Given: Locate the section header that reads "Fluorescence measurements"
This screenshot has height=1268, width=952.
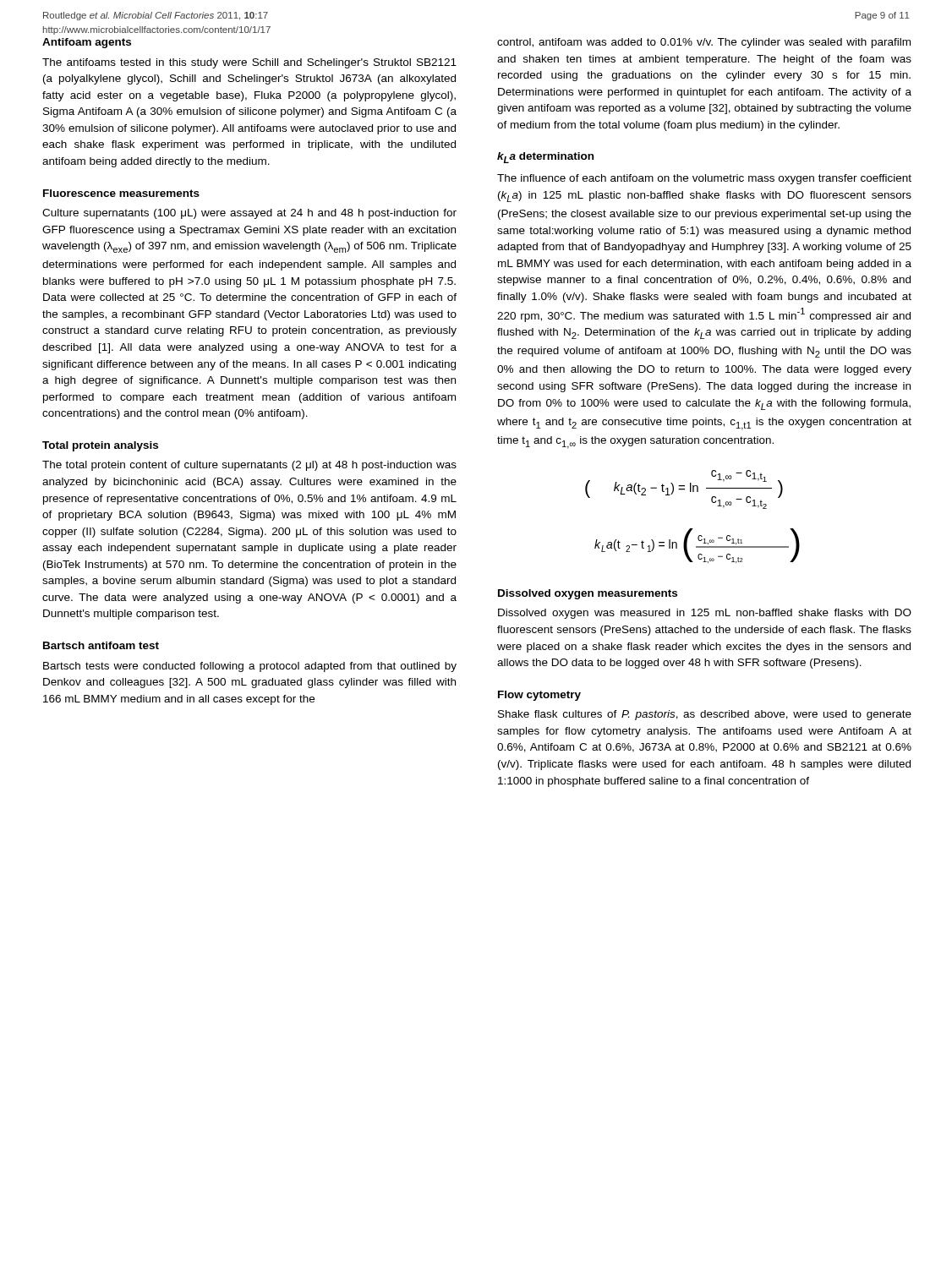Looking at the screenshot, I should [x=121, y=193].
